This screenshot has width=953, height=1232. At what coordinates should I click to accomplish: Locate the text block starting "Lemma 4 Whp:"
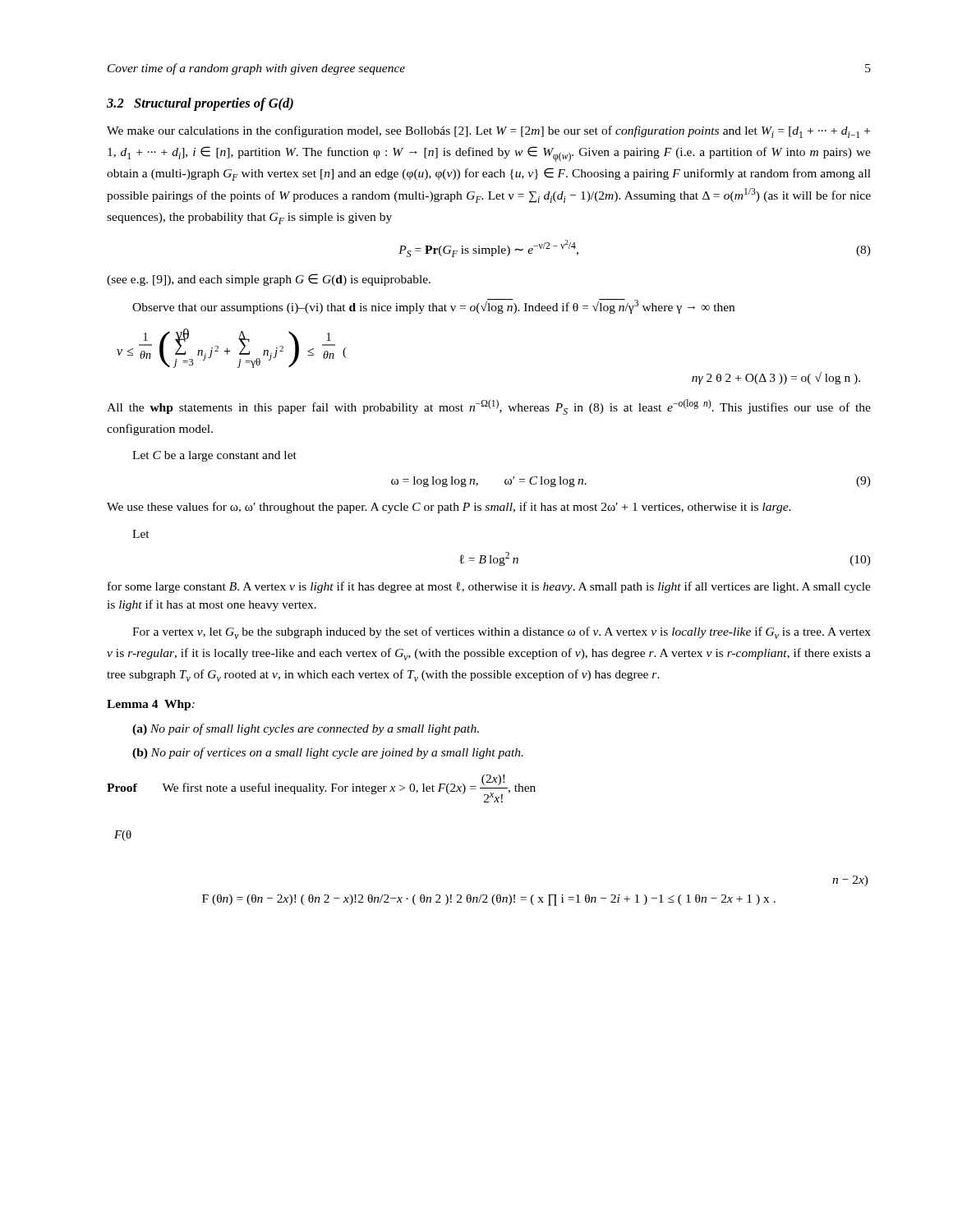pyautogui.click(x=151, y=703)
